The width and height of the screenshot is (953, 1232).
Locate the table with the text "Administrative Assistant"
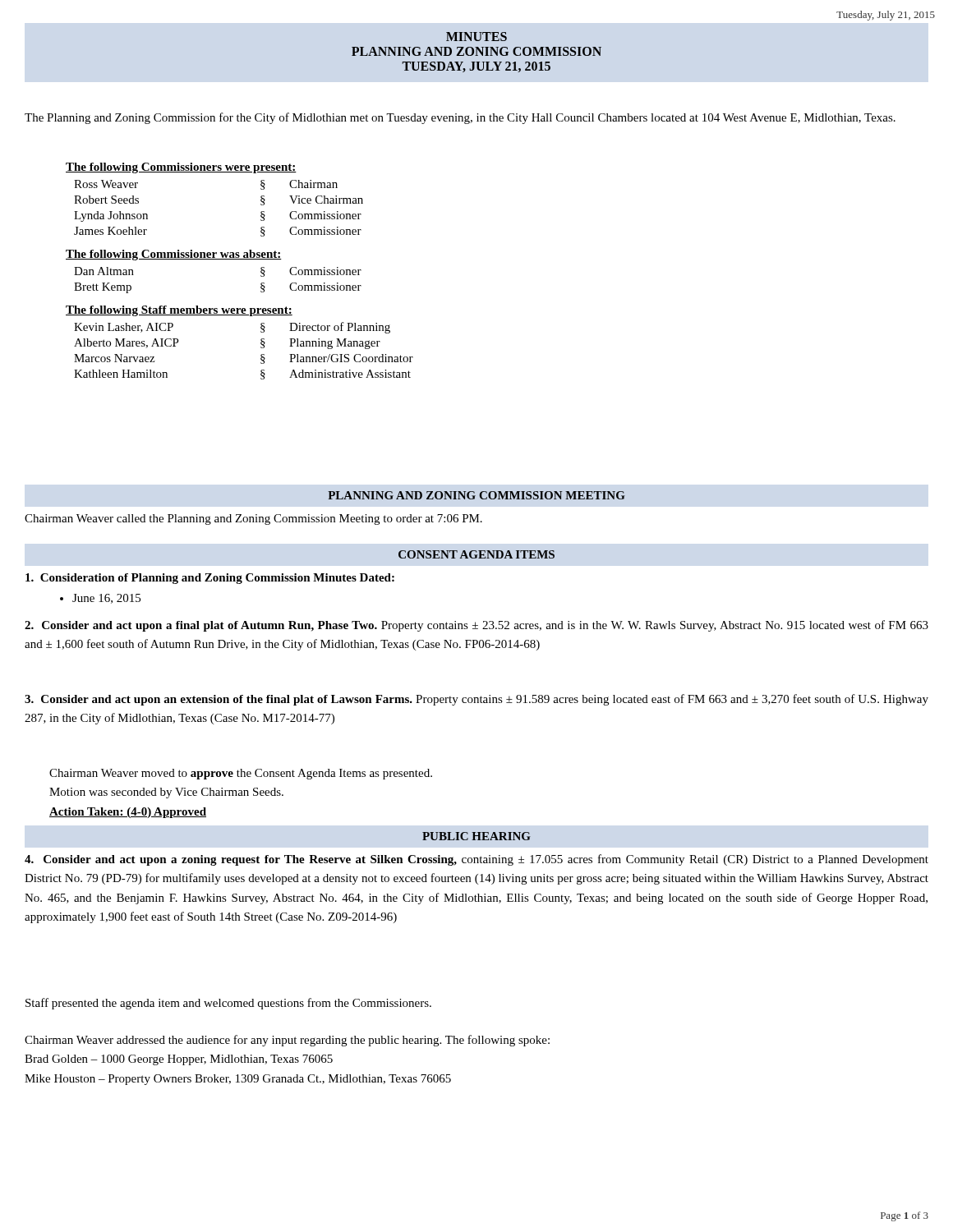(x=501, y=351)
